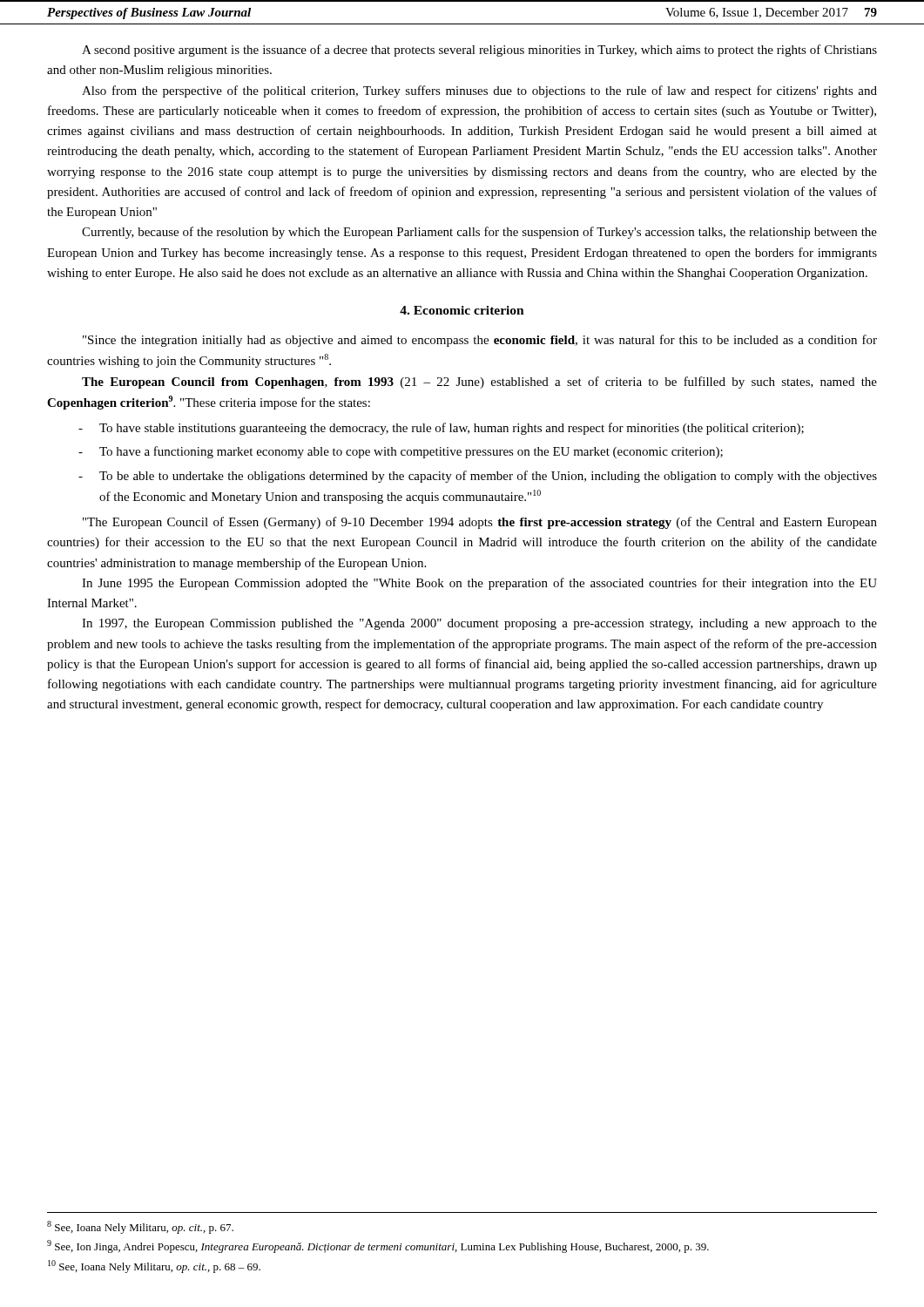Point to the text starting "- To have stable"
Image resolution: width=924 pixels, height=1307 pixels.
(x=478, y=428)
